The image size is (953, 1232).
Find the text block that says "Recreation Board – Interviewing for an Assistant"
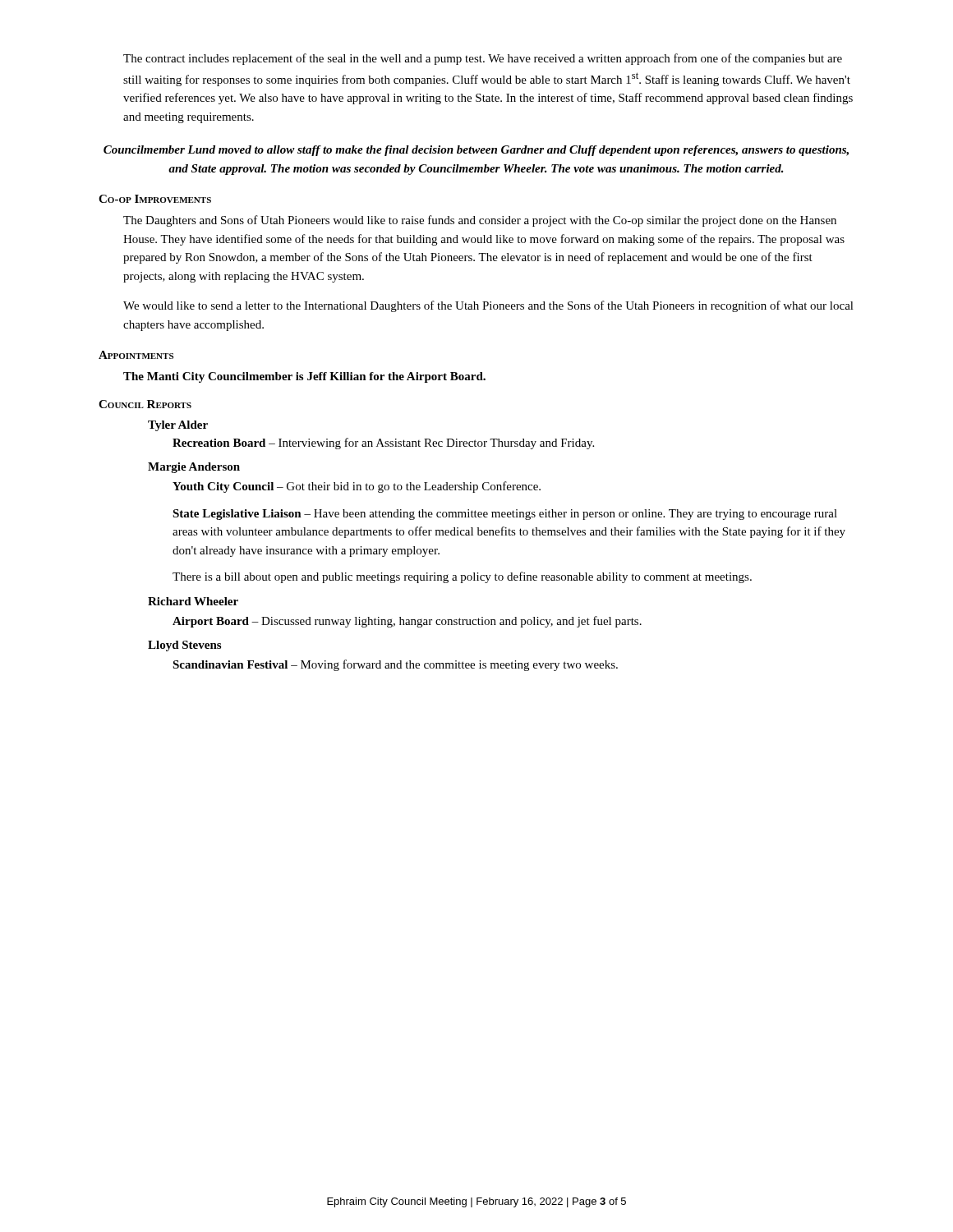pyautogui.click(x=384, y=442)
